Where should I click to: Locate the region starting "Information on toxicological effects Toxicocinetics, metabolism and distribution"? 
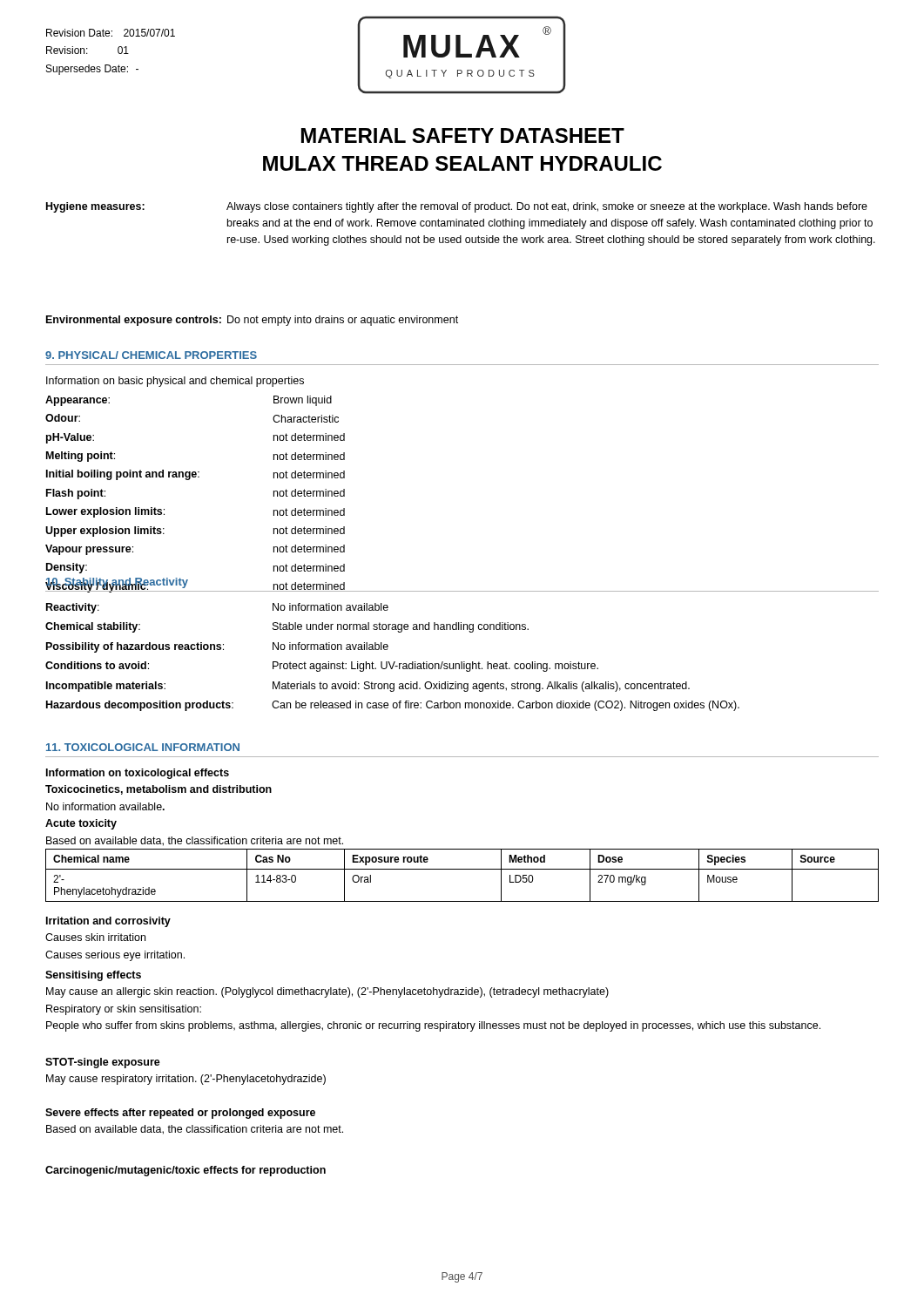click(x=138, y=774)
